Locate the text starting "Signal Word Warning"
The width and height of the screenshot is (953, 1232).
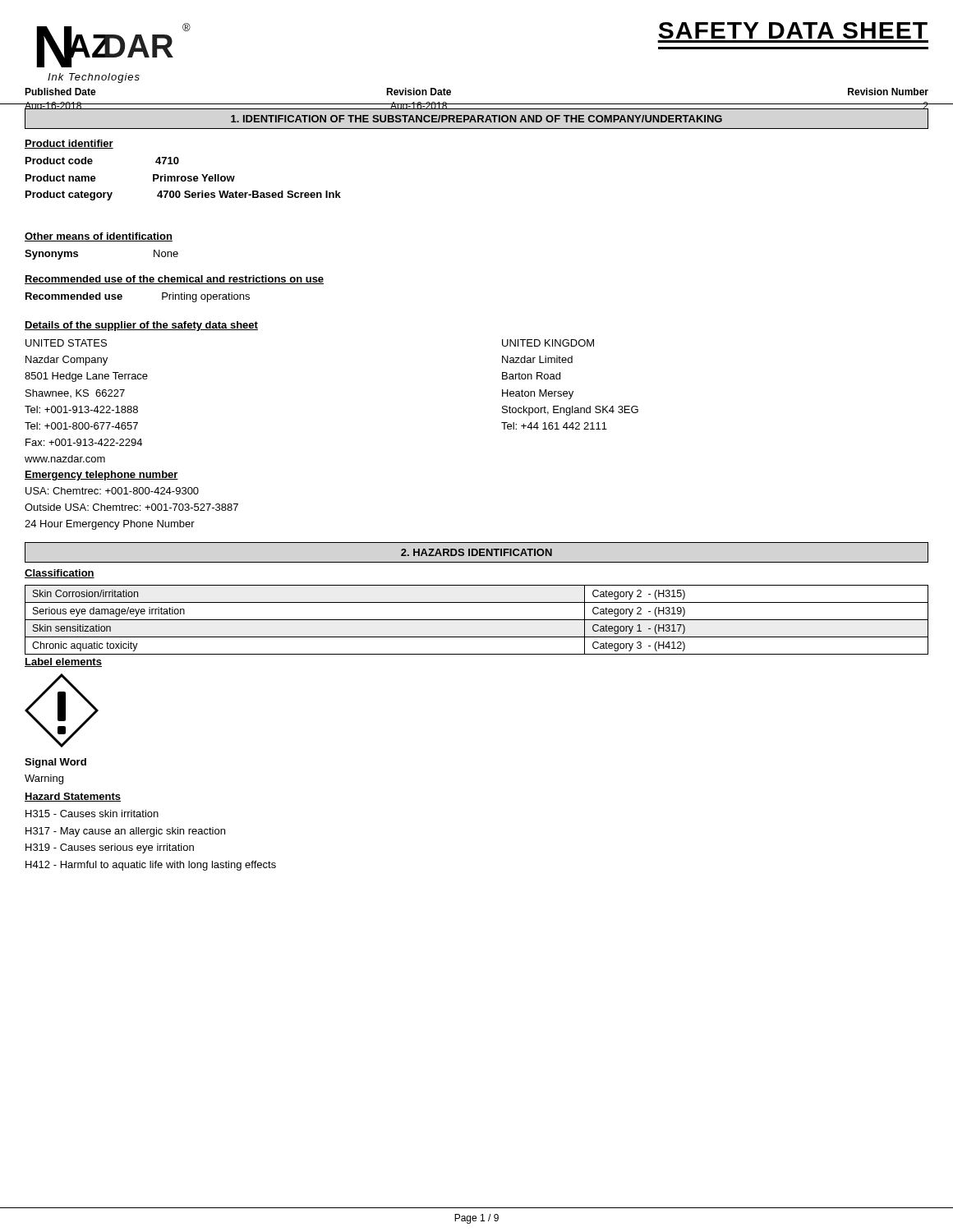[x=56, y=770]
